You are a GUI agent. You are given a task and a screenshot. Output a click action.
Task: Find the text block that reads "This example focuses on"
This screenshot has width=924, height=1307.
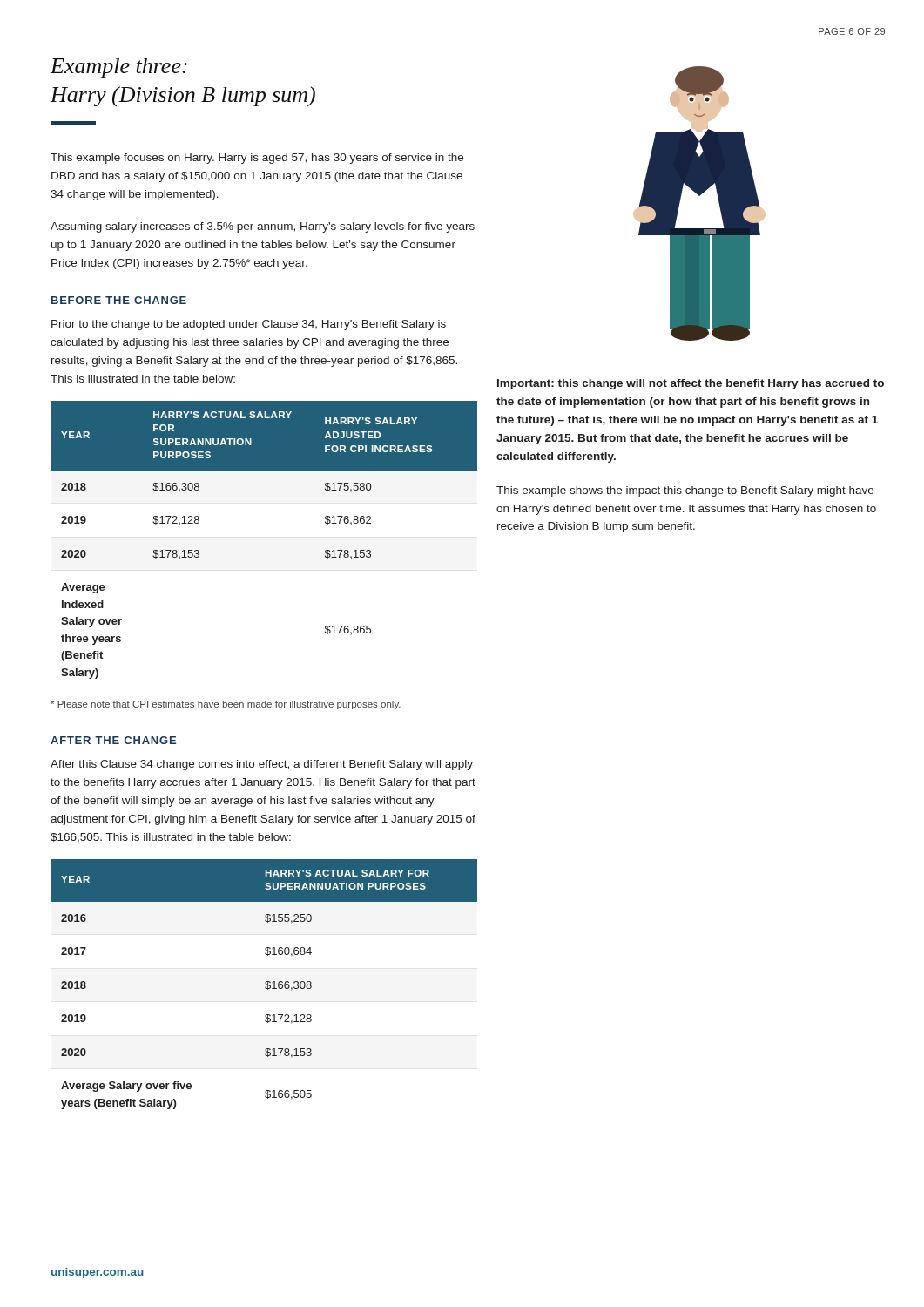pos(257,175)
